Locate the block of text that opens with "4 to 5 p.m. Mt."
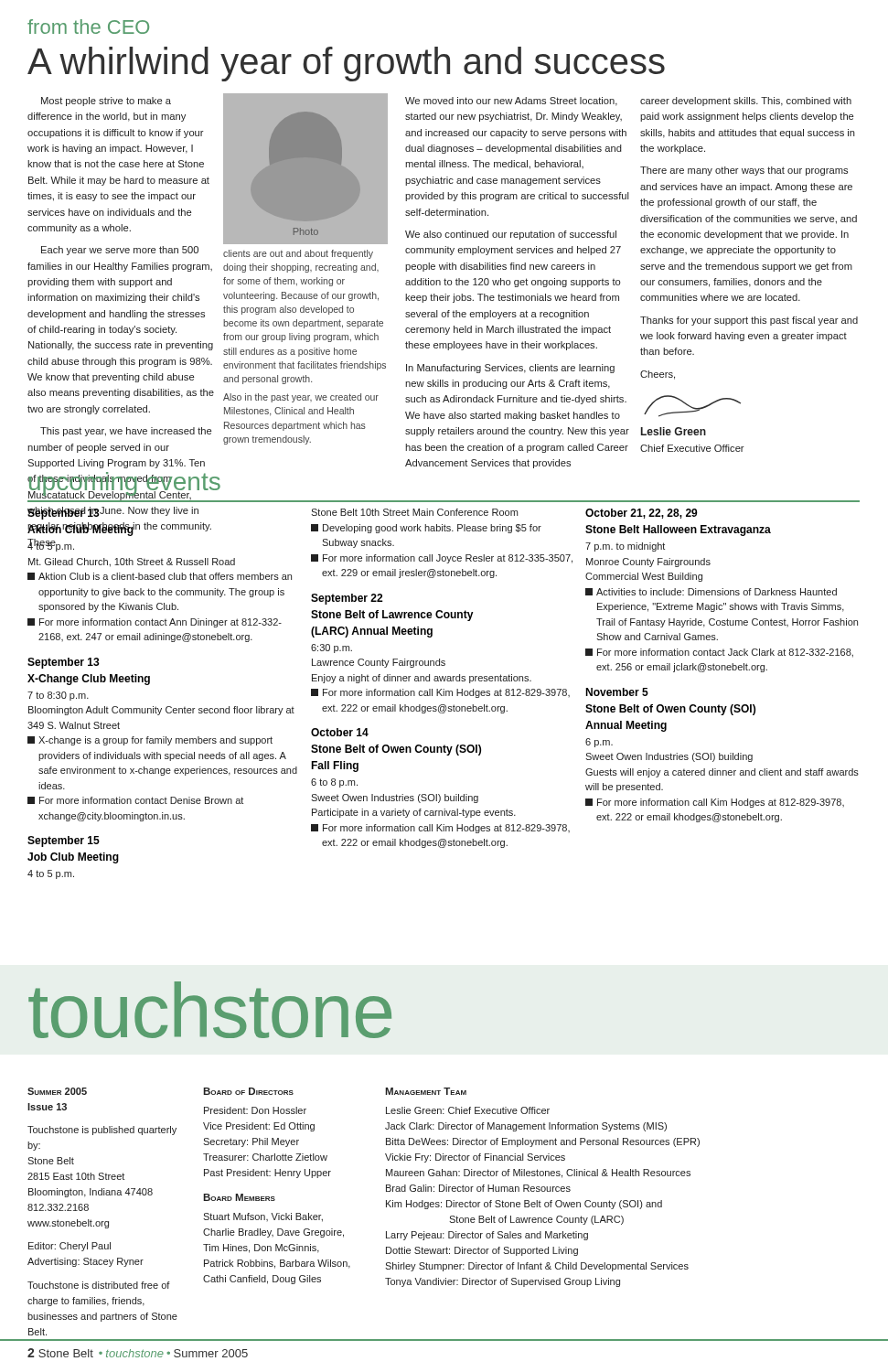This screenshot has height=1372, width=888. click(x=165, y=592)
